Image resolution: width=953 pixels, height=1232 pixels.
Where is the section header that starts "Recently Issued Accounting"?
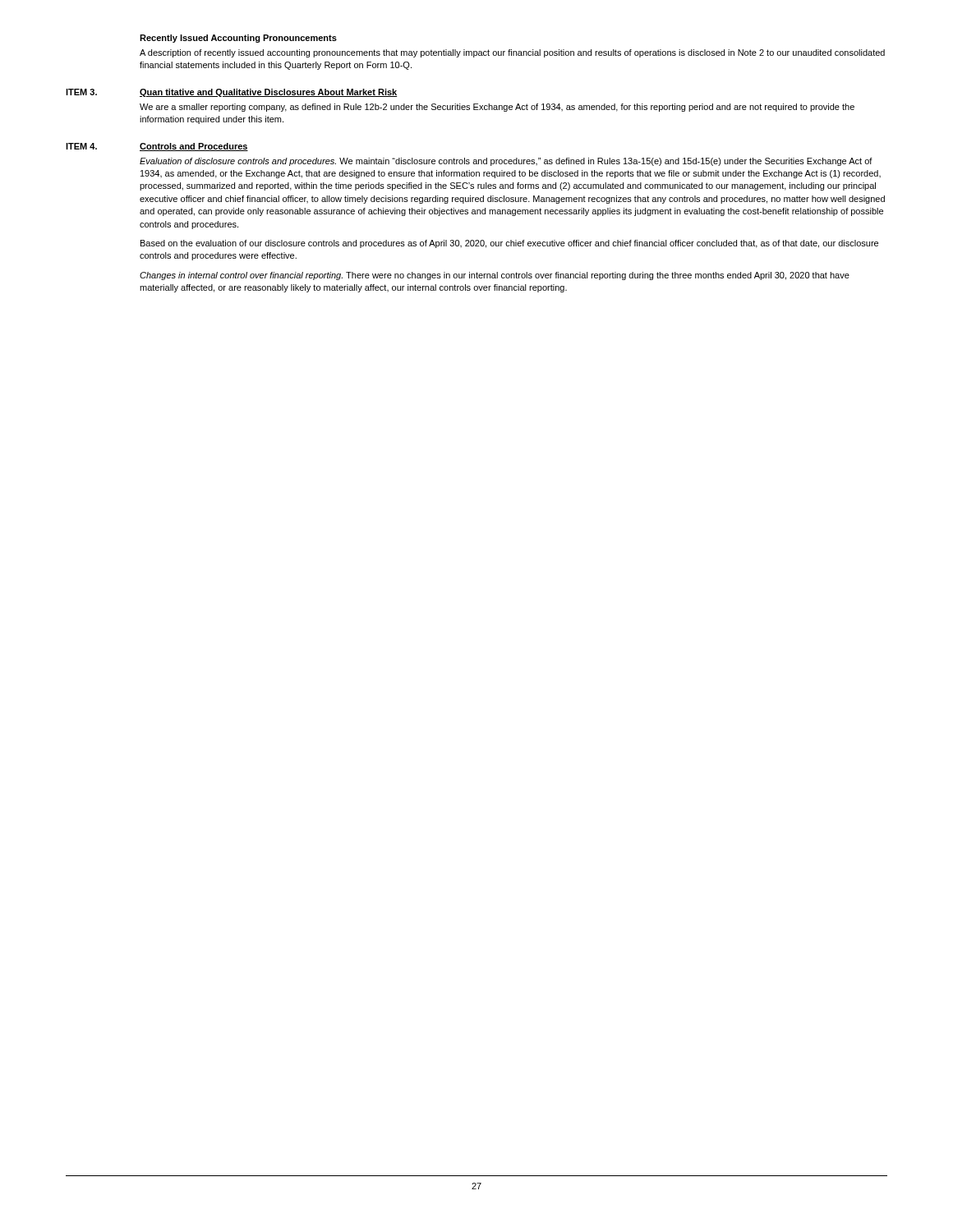[x=238, y=38]
